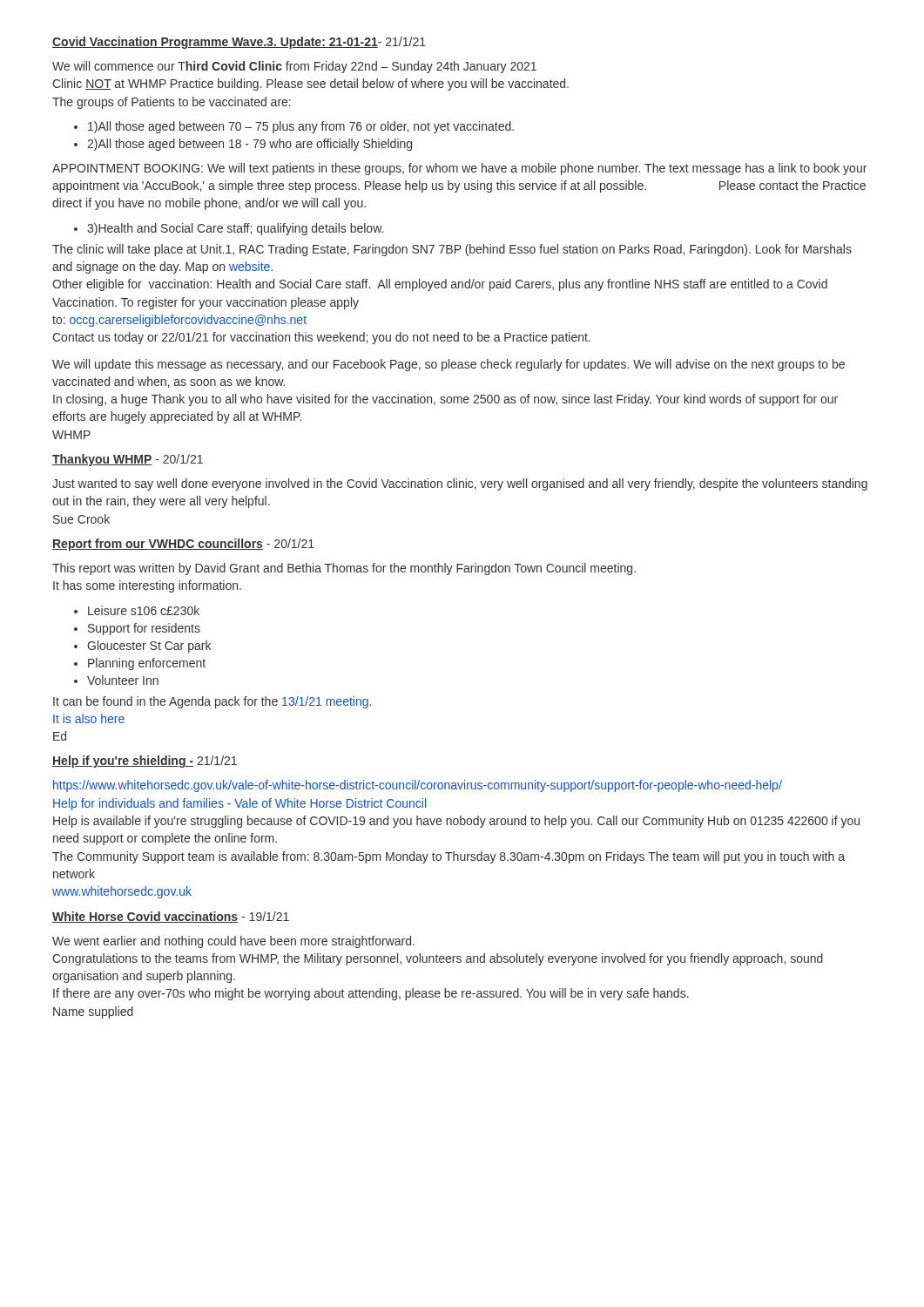
Task: Find the block on this page that starts "Just wanted to say"
Action: [460, 484]
